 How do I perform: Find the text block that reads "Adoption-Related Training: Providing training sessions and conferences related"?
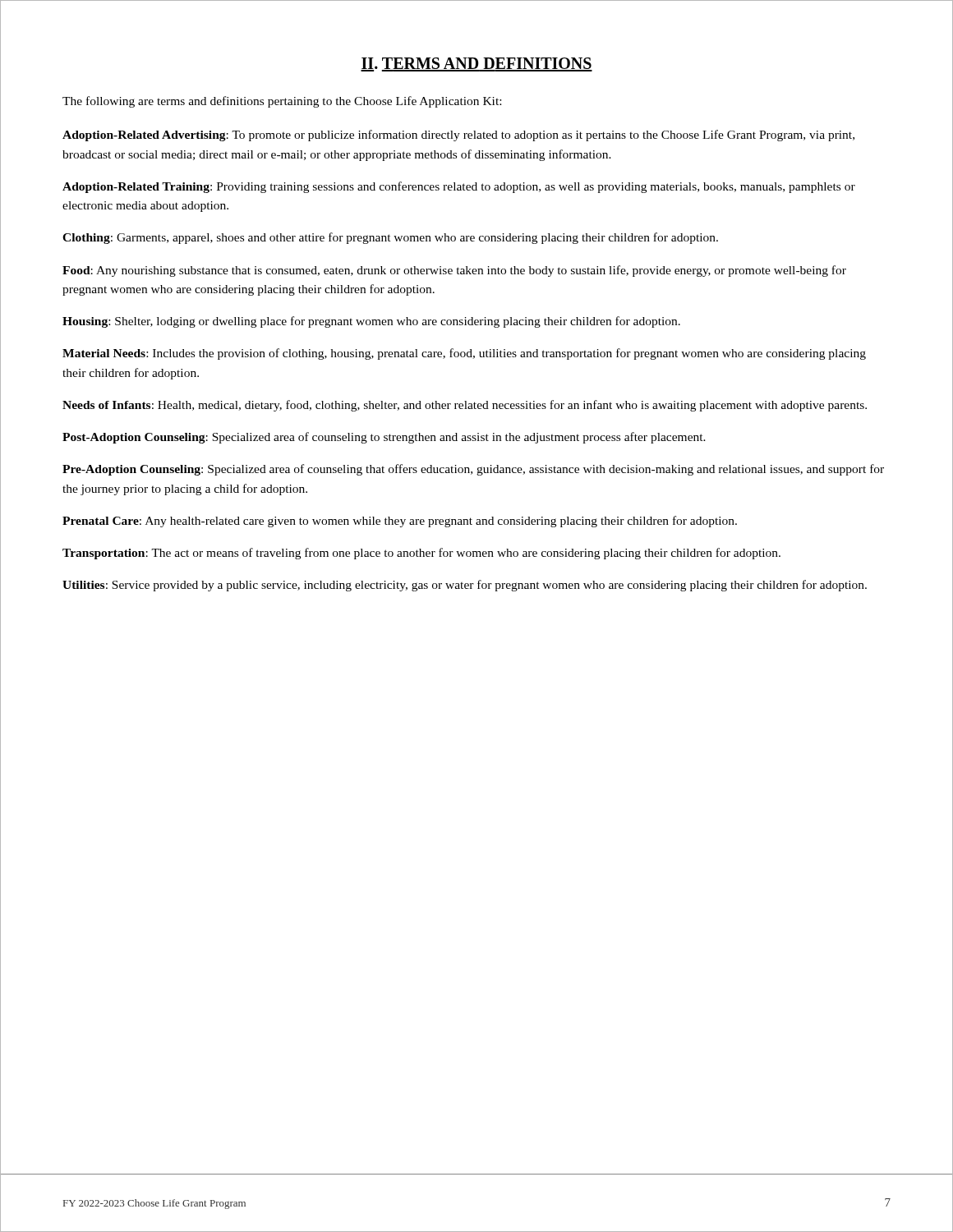tap(459, 195)
